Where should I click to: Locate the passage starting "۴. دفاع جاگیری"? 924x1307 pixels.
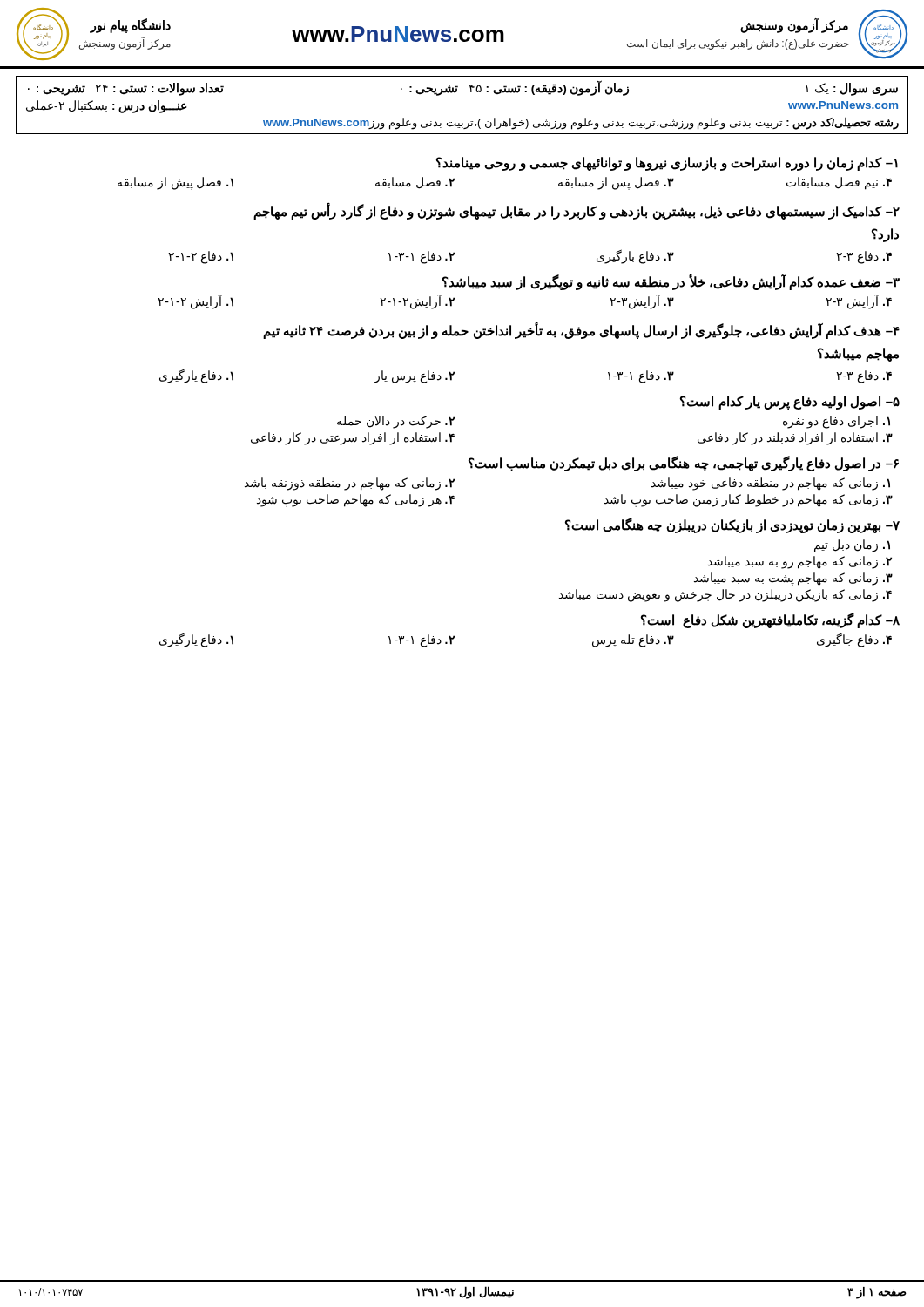[854, 640]
